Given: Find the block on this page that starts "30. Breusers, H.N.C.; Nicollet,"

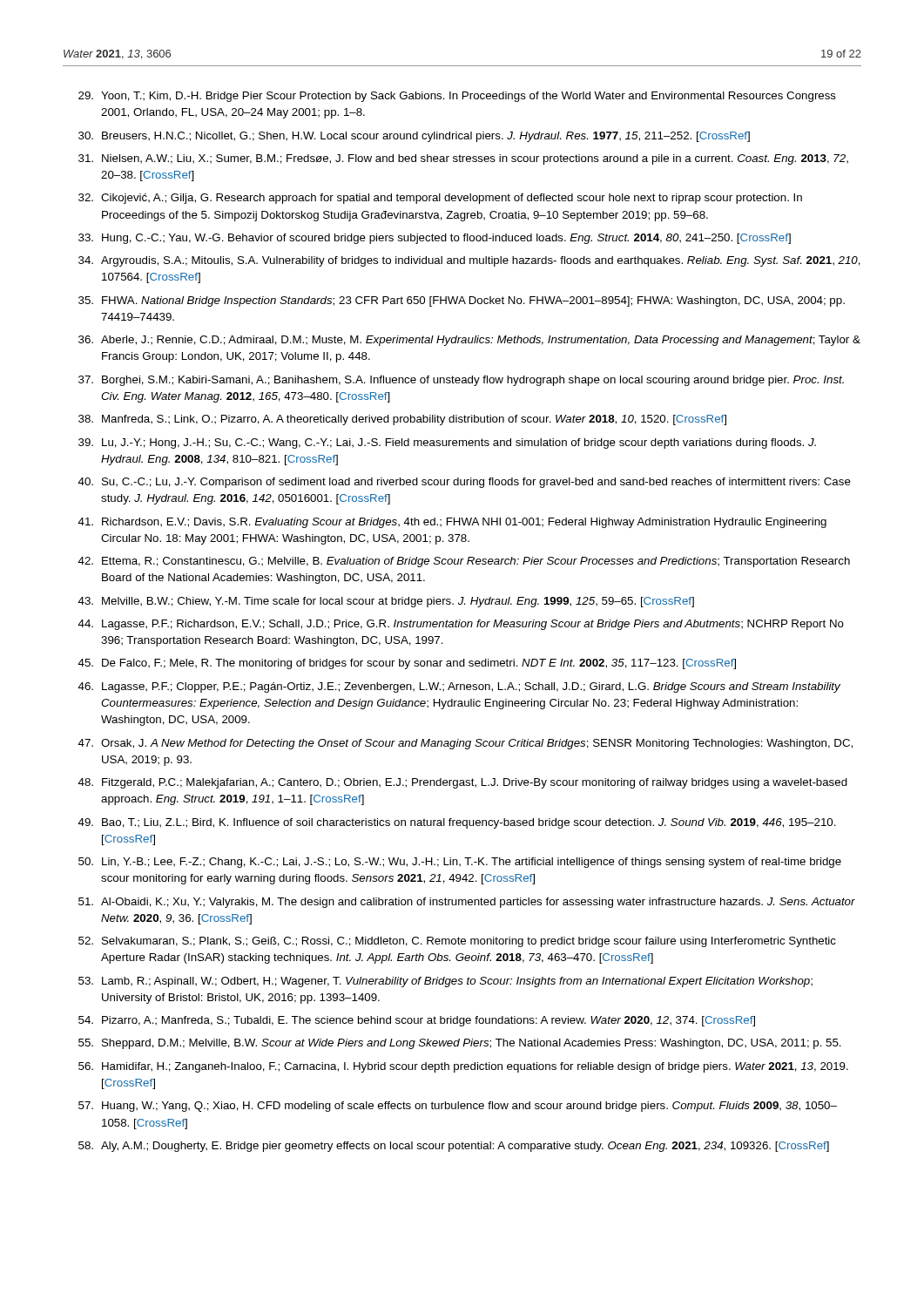Looking at the screenshot, I should [462, 135].
